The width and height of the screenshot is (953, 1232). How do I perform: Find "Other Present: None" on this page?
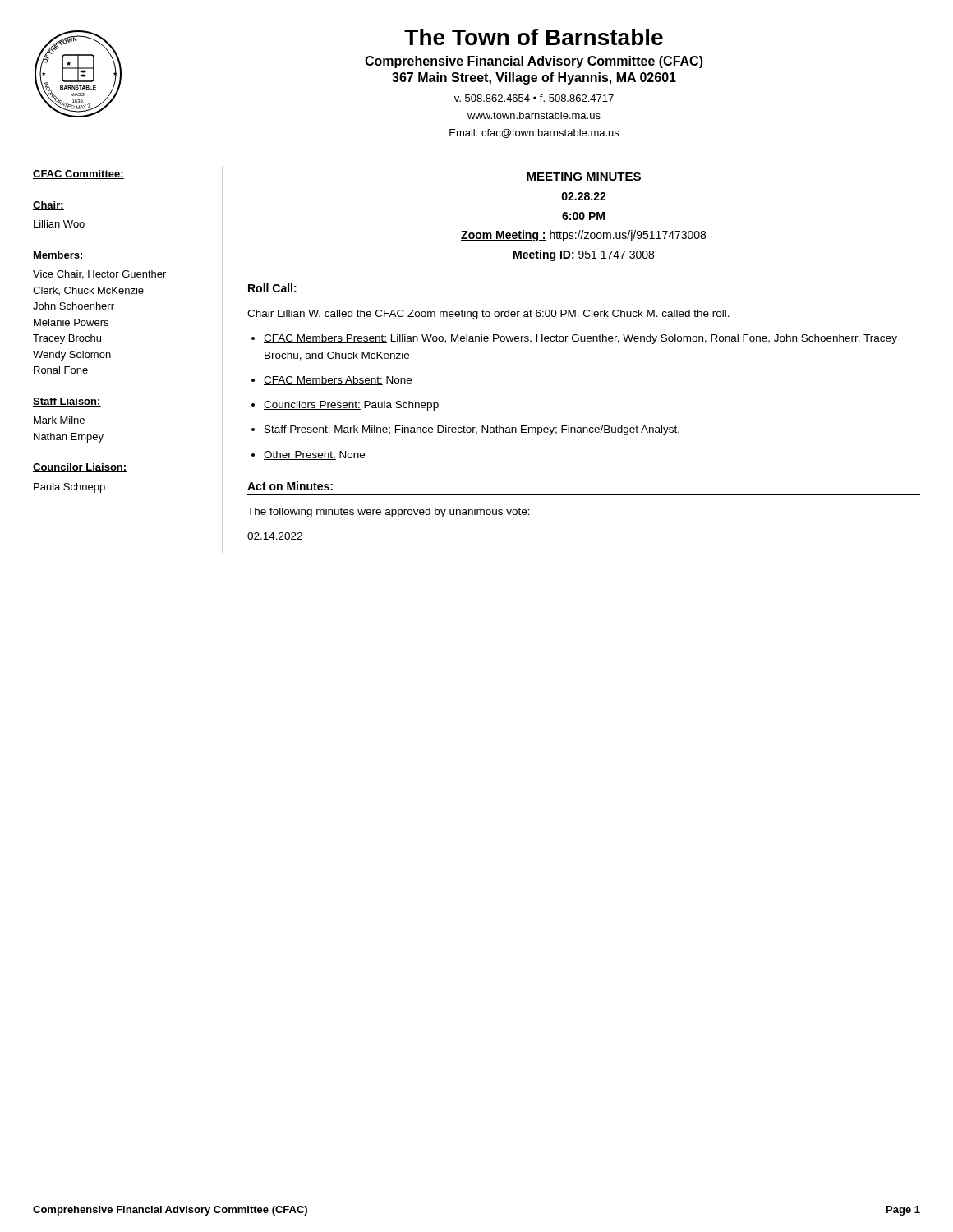coord(315,454)
